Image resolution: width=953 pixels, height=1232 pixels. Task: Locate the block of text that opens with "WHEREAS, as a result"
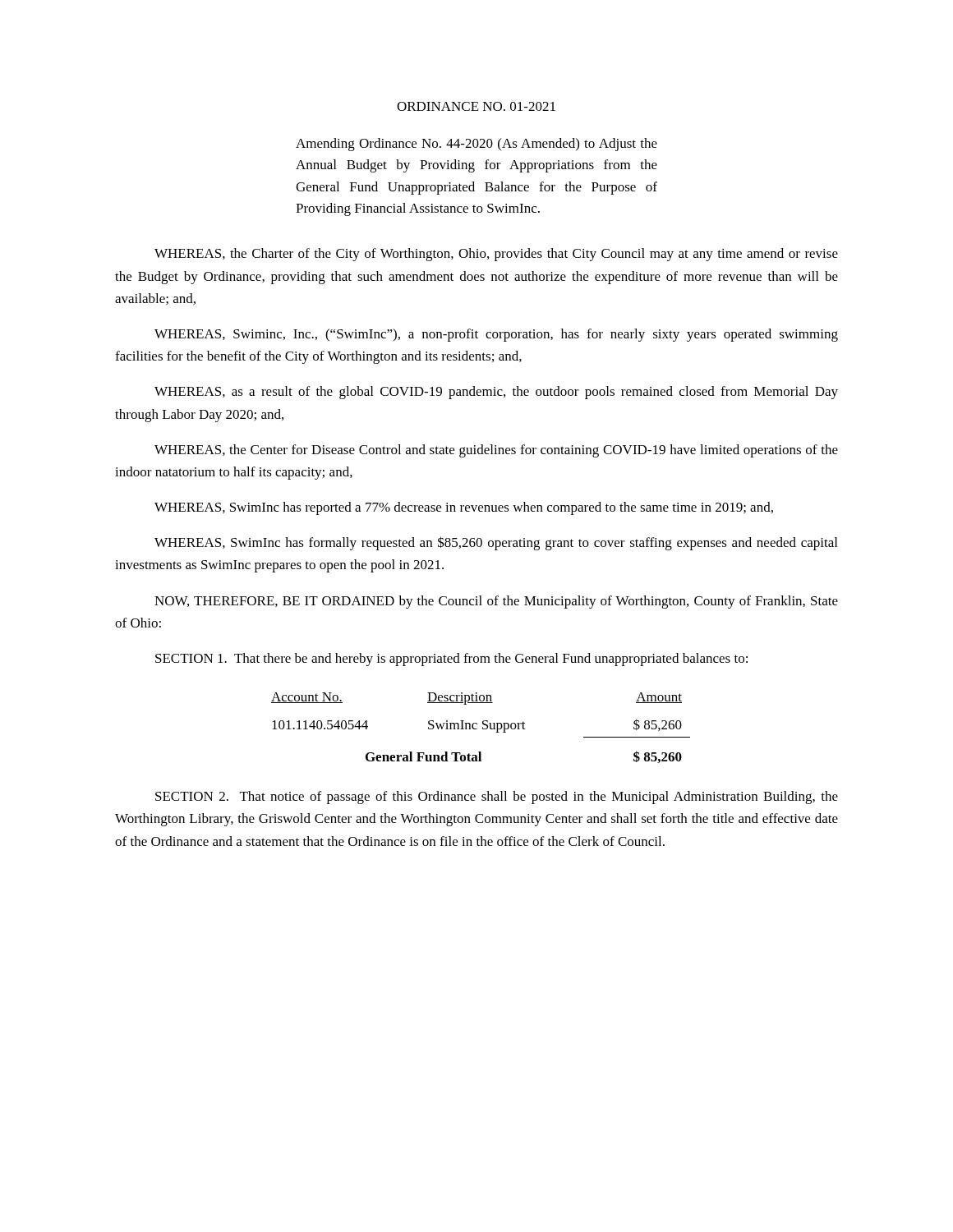click(476, 403)
